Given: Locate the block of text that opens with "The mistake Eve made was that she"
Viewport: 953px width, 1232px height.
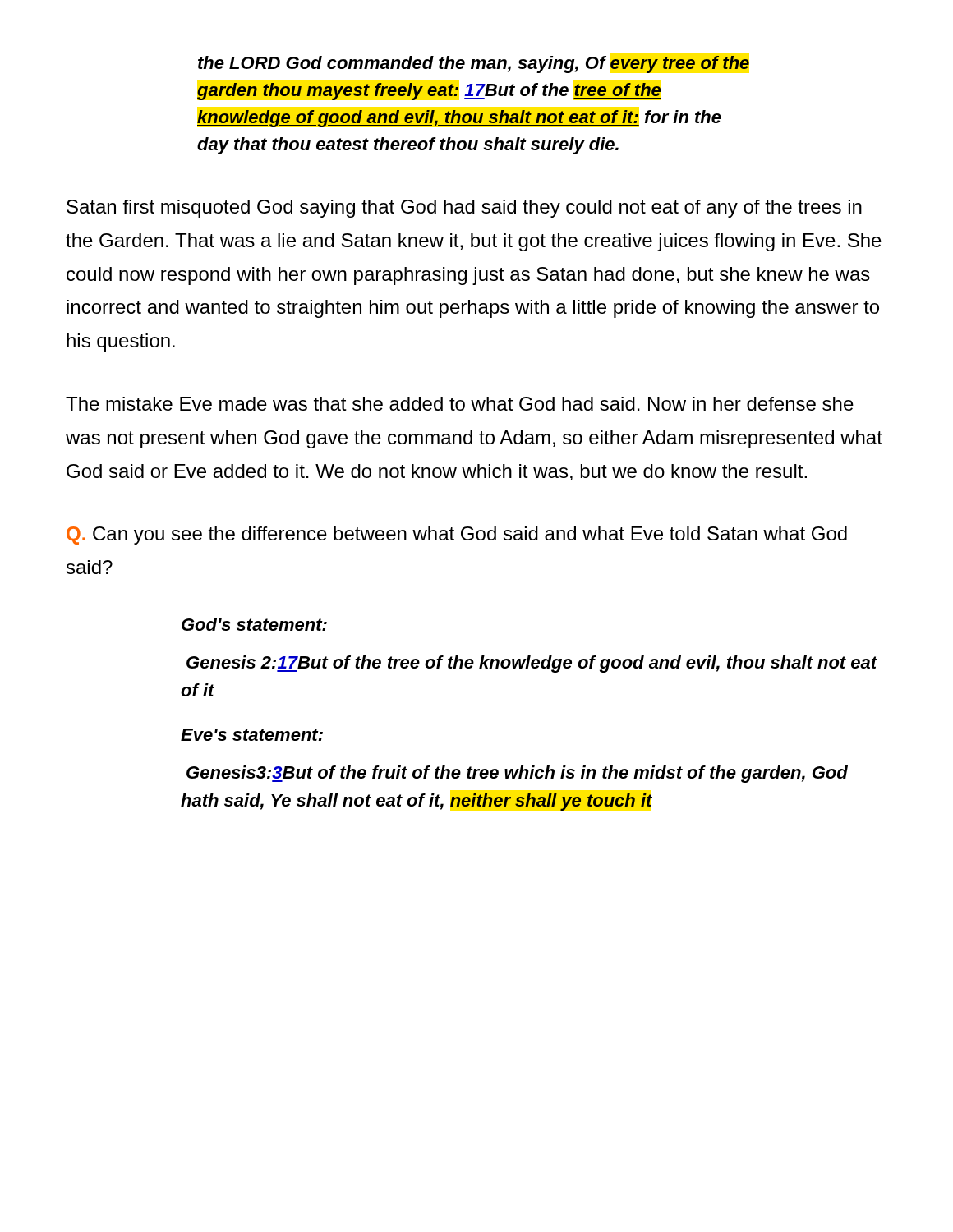Looking at the screenshot, I should tap(474, 437).
